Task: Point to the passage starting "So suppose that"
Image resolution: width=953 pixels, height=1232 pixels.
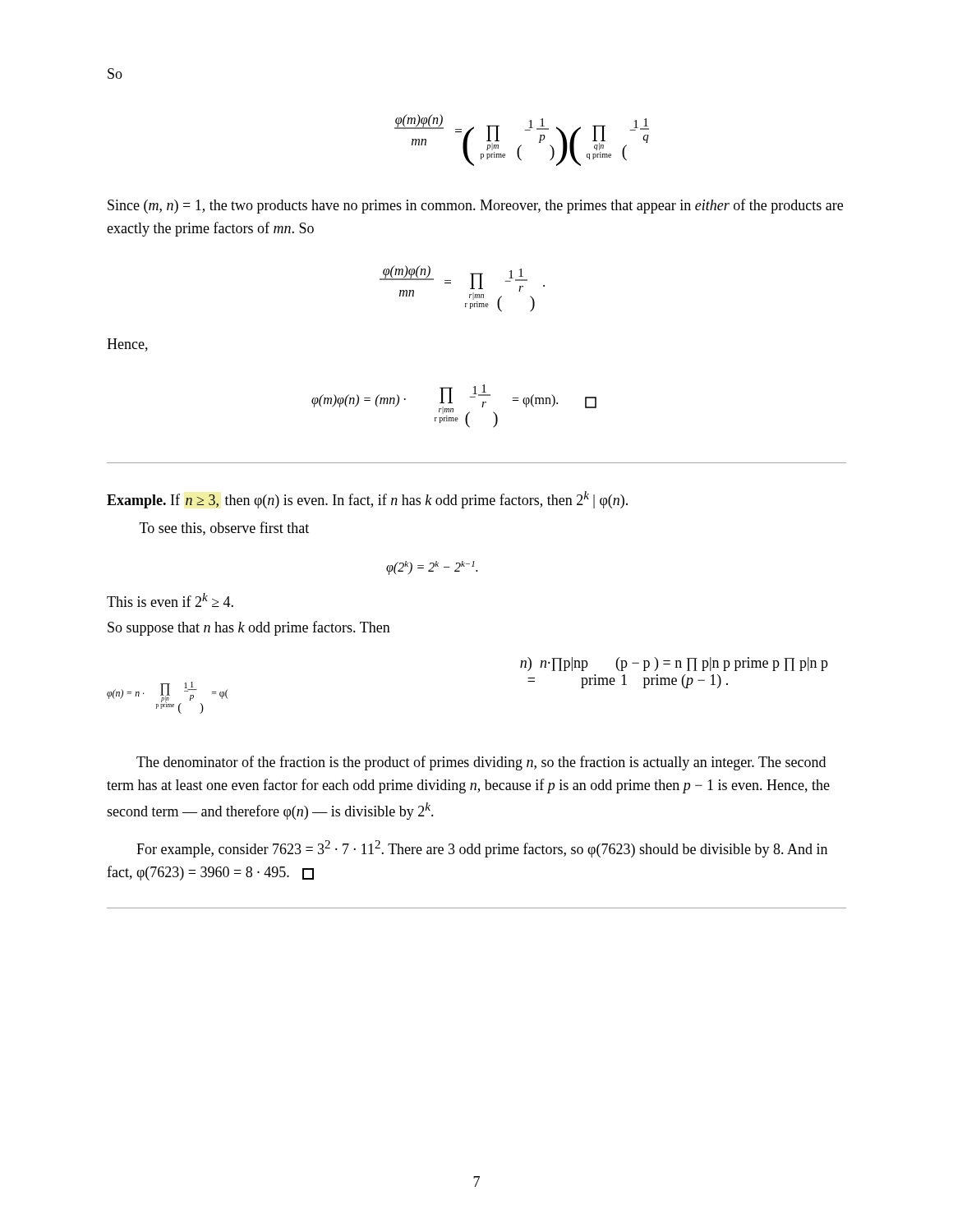Action: (x=248, y=628)
